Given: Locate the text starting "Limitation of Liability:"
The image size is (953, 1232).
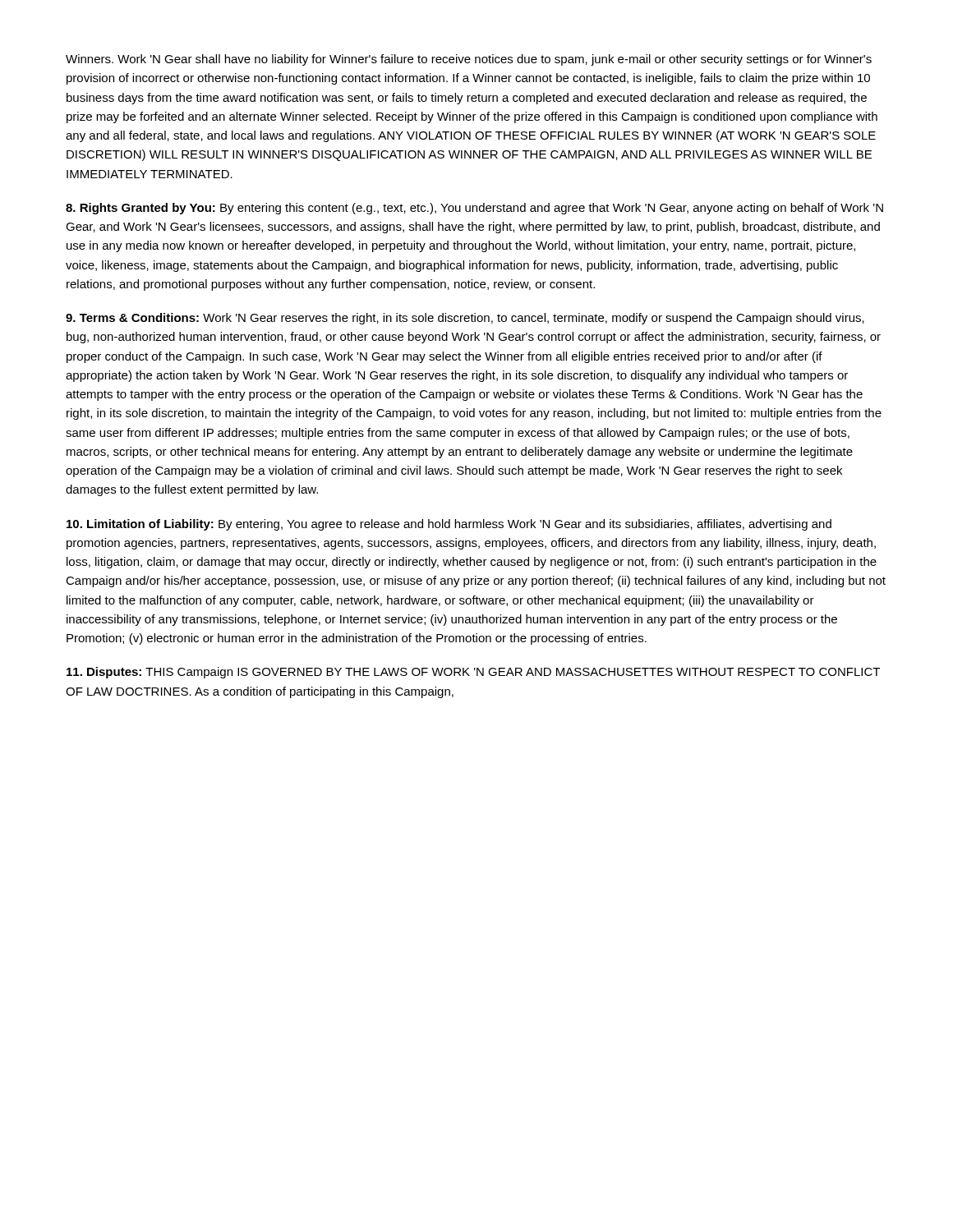Looking at the screenshot, I should pyautogui.click(x=476, y=580).
